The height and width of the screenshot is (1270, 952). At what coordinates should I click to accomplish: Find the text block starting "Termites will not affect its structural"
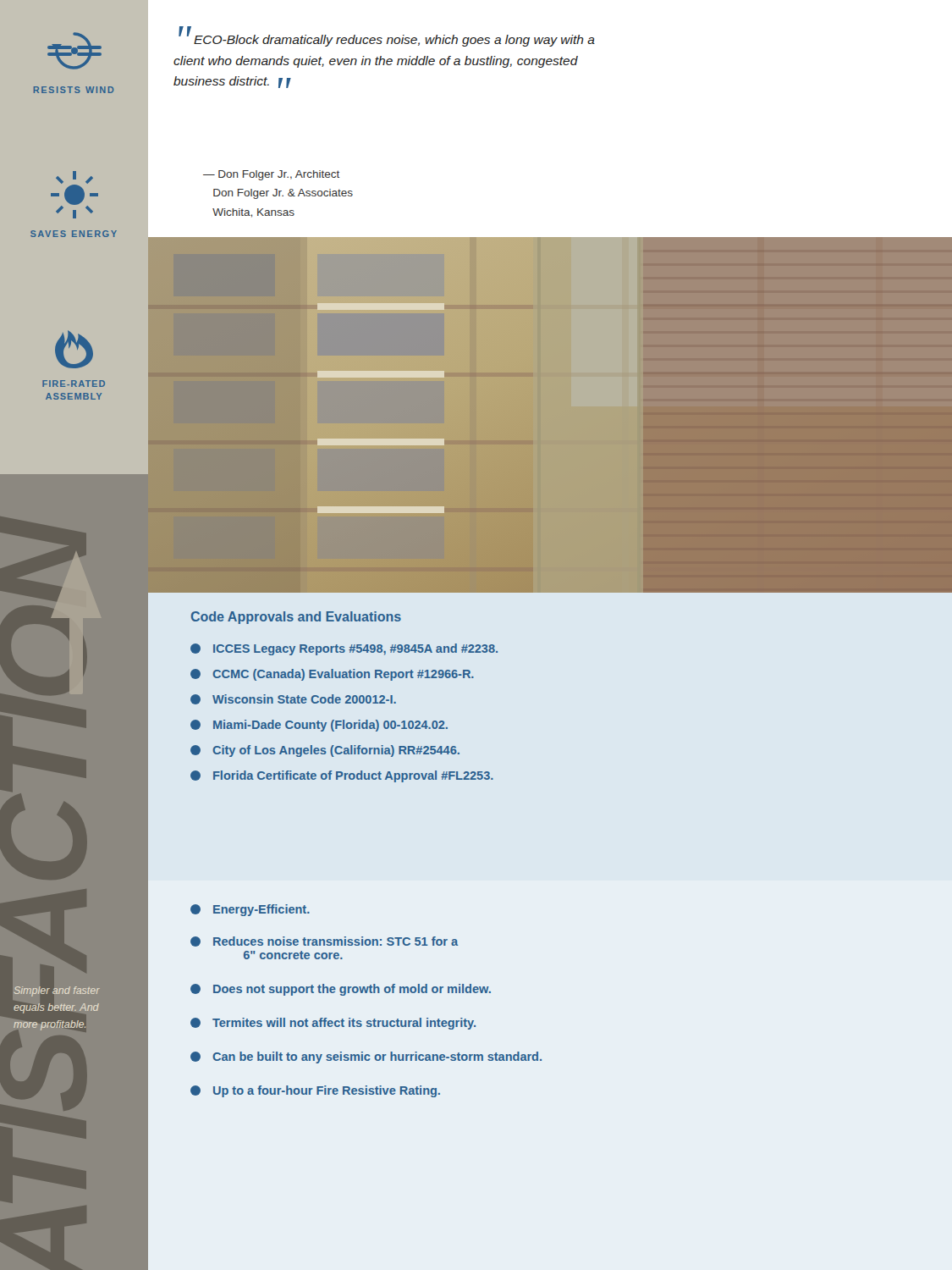coord(333,1023)
